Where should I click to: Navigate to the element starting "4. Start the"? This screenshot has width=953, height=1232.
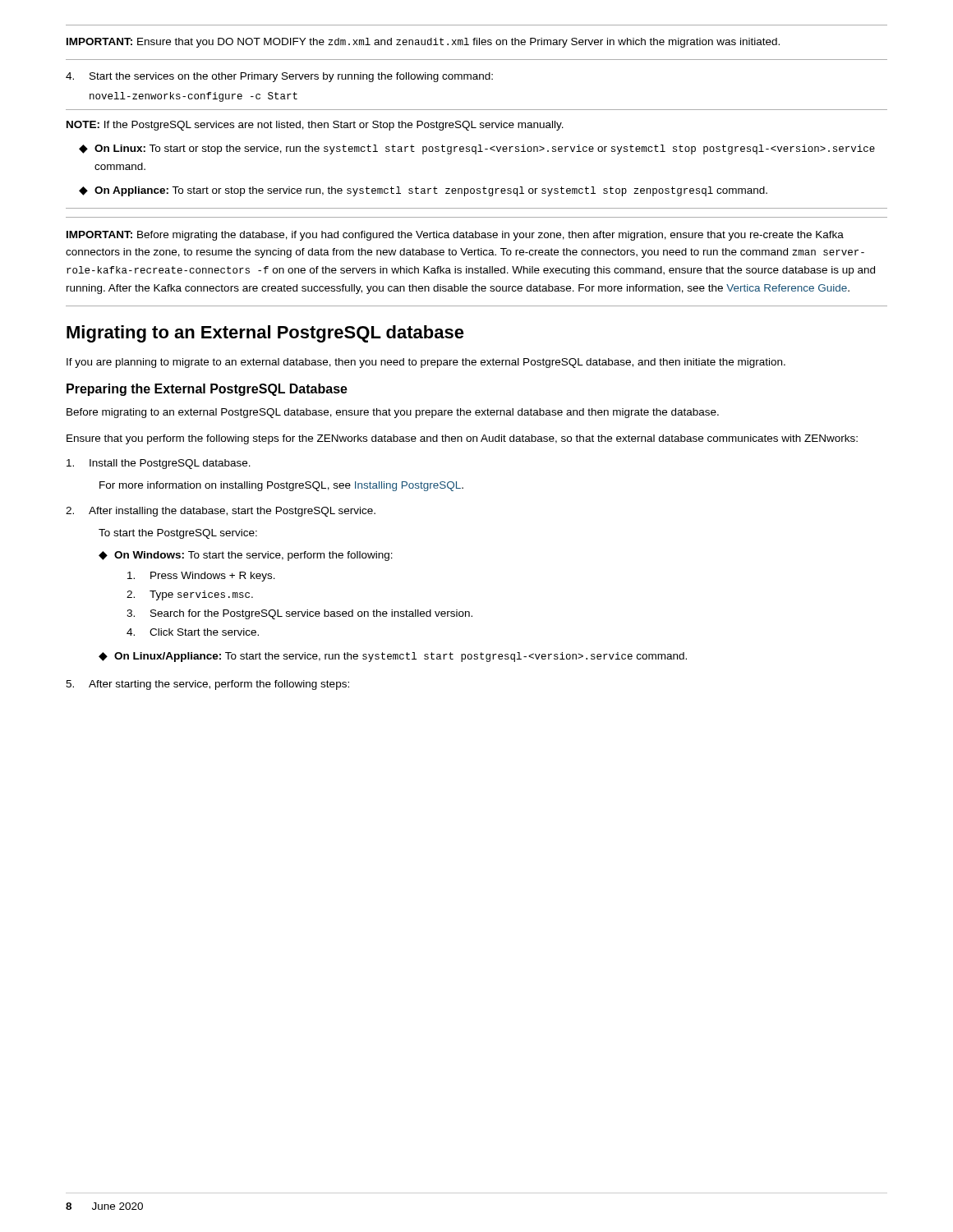[x=476, y=86]
